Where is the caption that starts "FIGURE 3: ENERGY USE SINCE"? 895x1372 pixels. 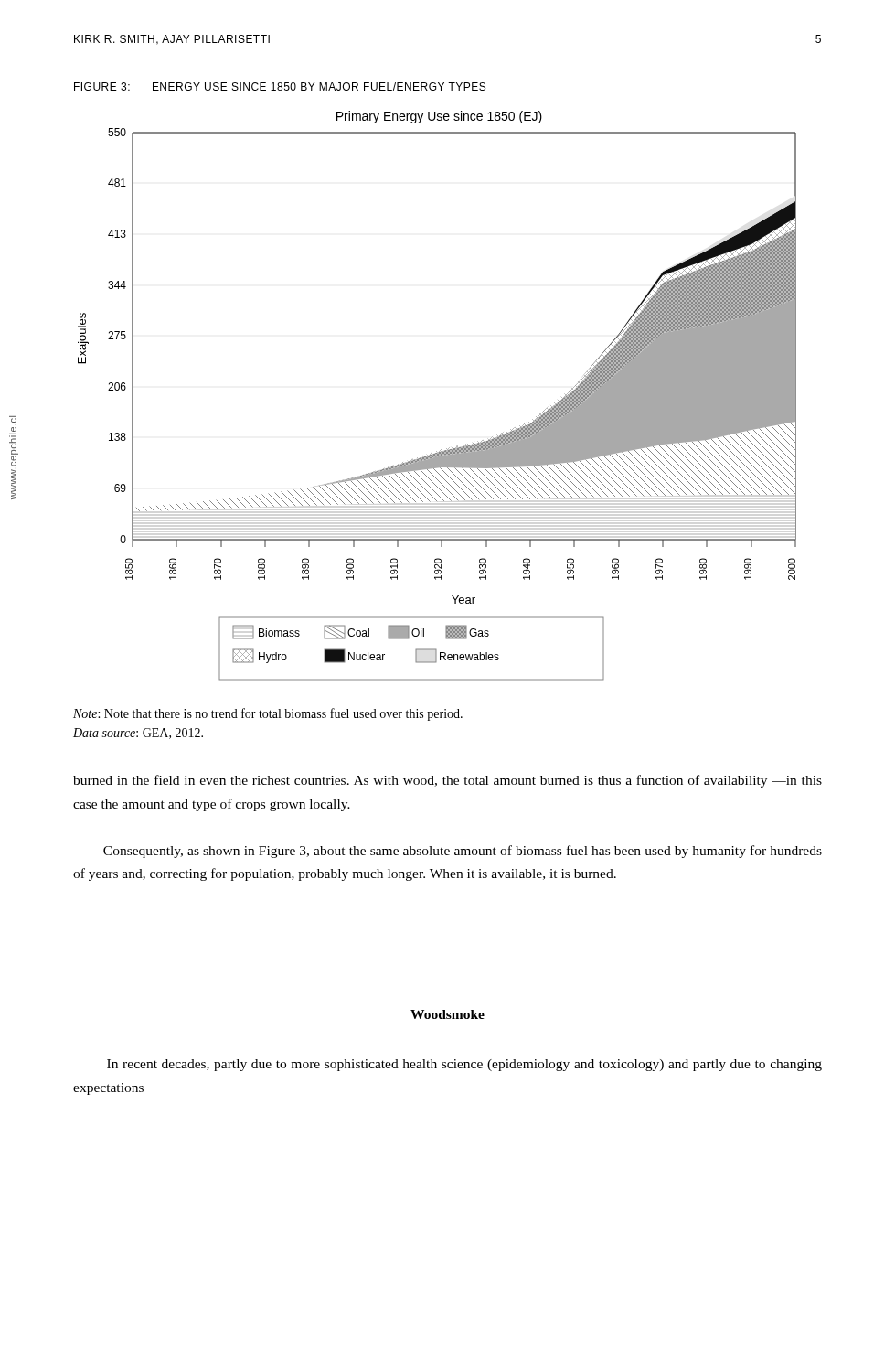[x=280, y=87]
